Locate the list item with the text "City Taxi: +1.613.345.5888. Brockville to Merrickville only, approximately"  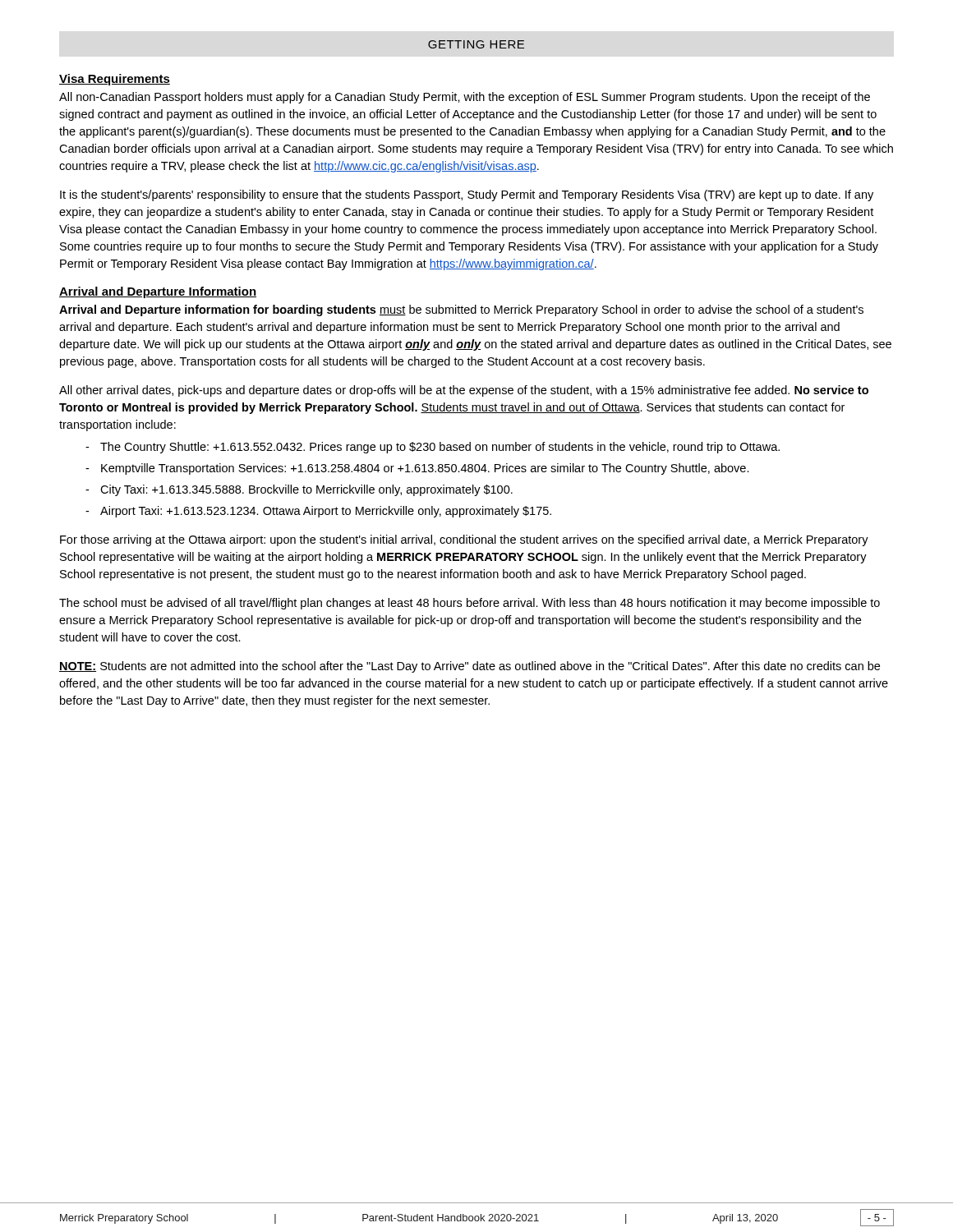(x=307, y=490)
